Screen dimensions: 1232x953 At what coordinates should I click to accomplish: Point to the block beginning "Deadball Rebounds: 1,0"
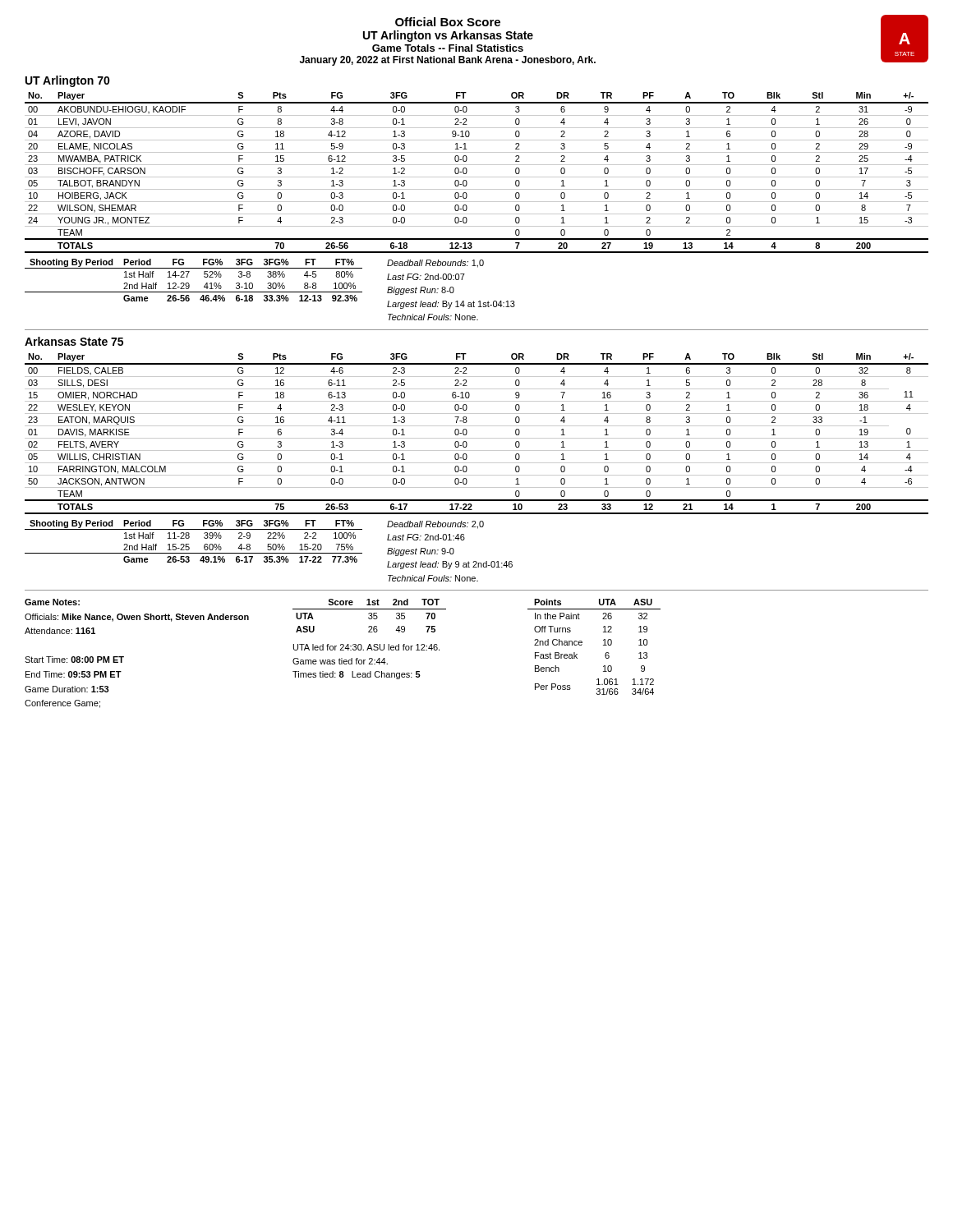coord(451,290)
